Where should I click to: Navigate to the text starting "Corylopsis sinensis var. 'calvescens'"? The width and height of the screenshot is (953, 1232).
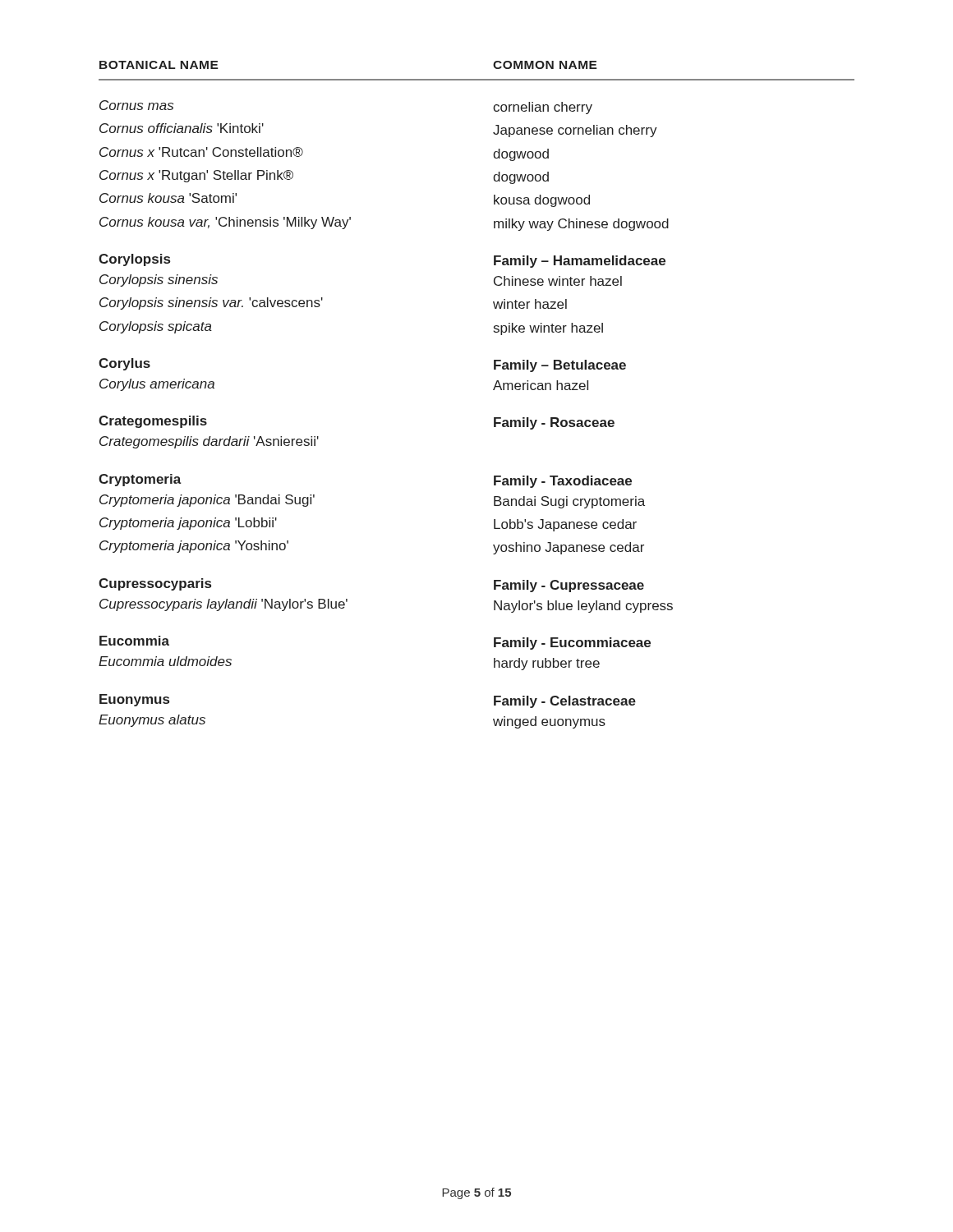coord(211,303)
